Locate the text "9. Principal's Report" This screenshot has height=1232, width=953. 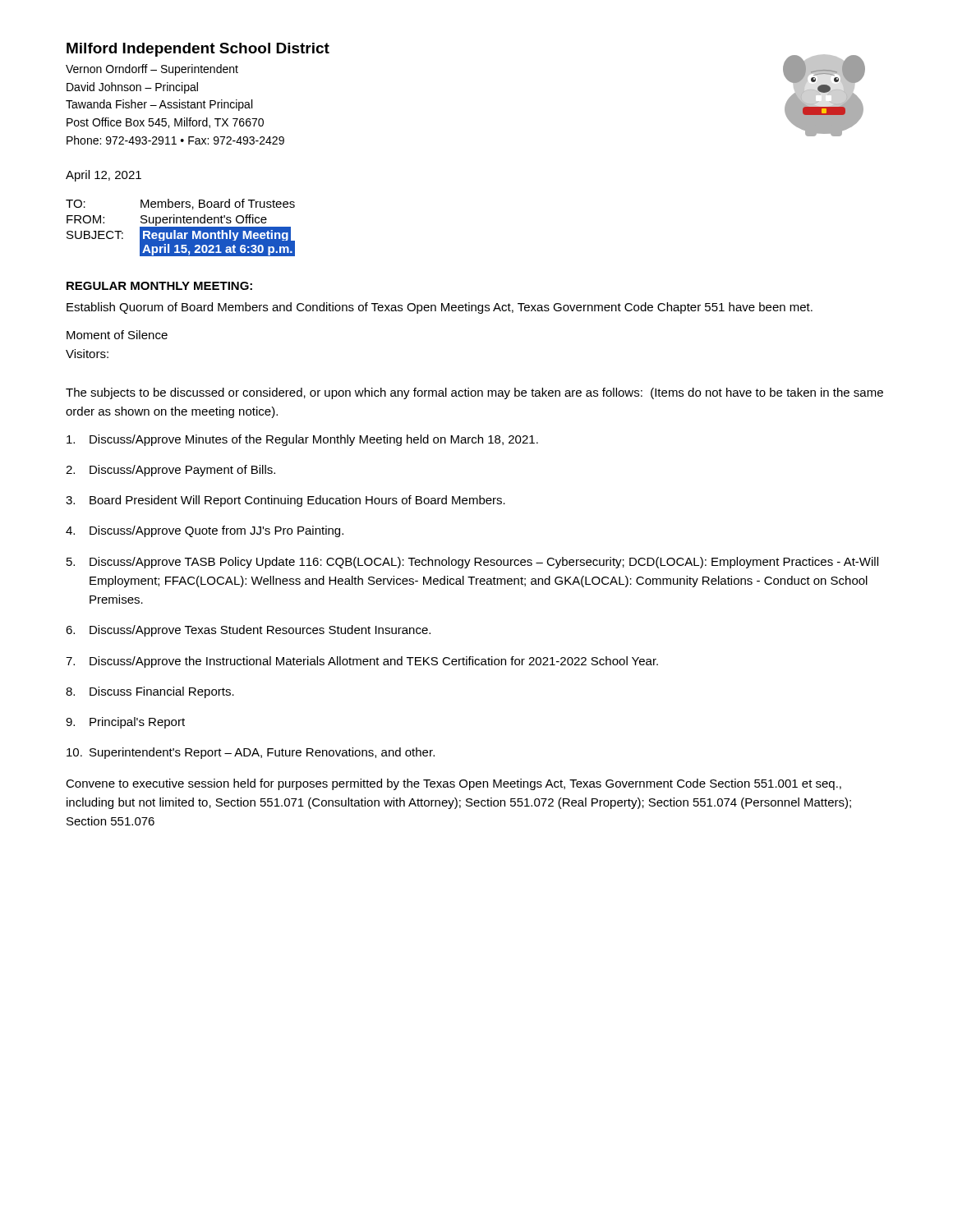click(125, 723)
